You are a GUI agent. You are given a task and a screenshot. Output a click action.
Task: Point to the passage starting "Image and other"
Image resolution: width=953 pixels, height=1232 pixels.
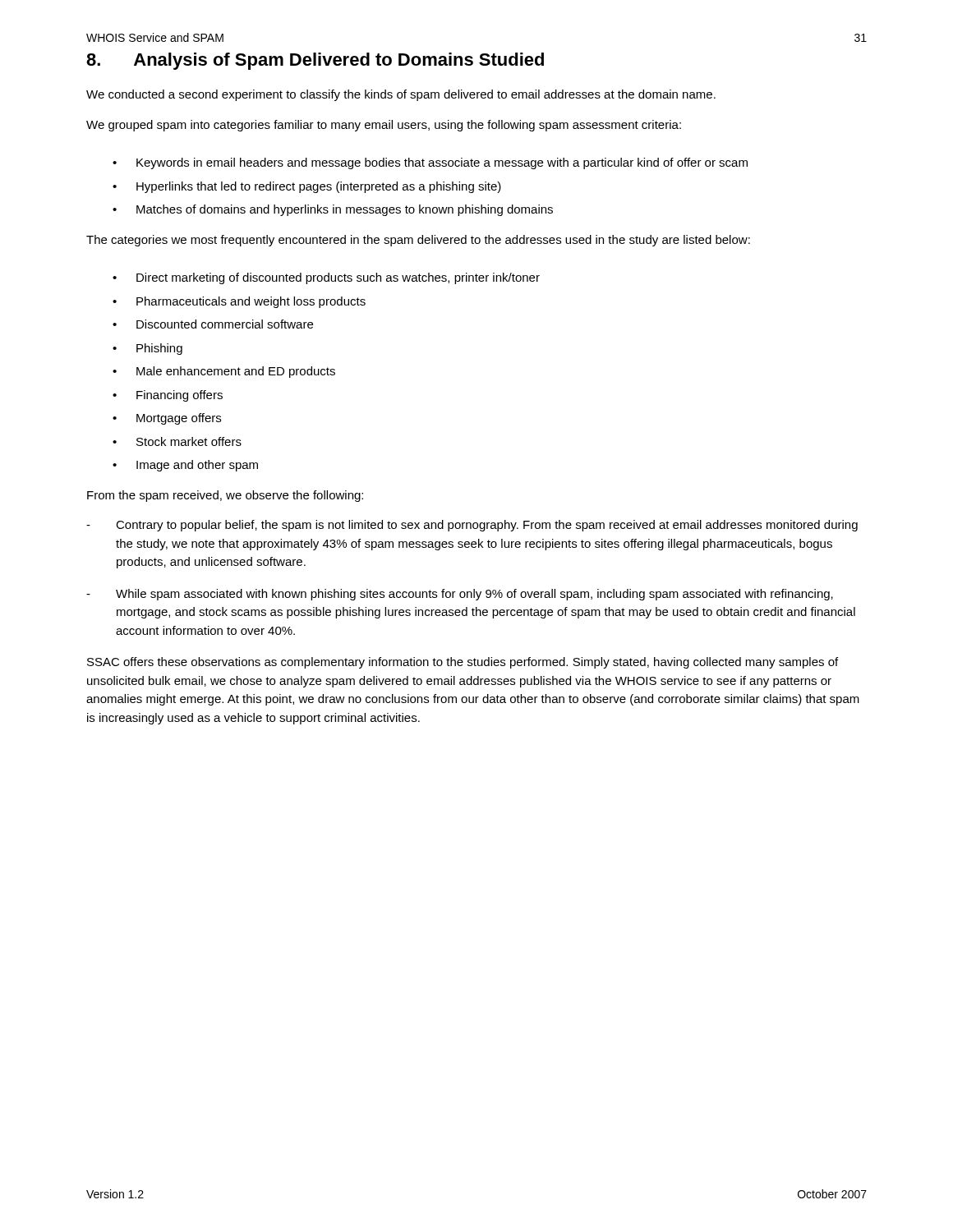click(x=197, y=464)
